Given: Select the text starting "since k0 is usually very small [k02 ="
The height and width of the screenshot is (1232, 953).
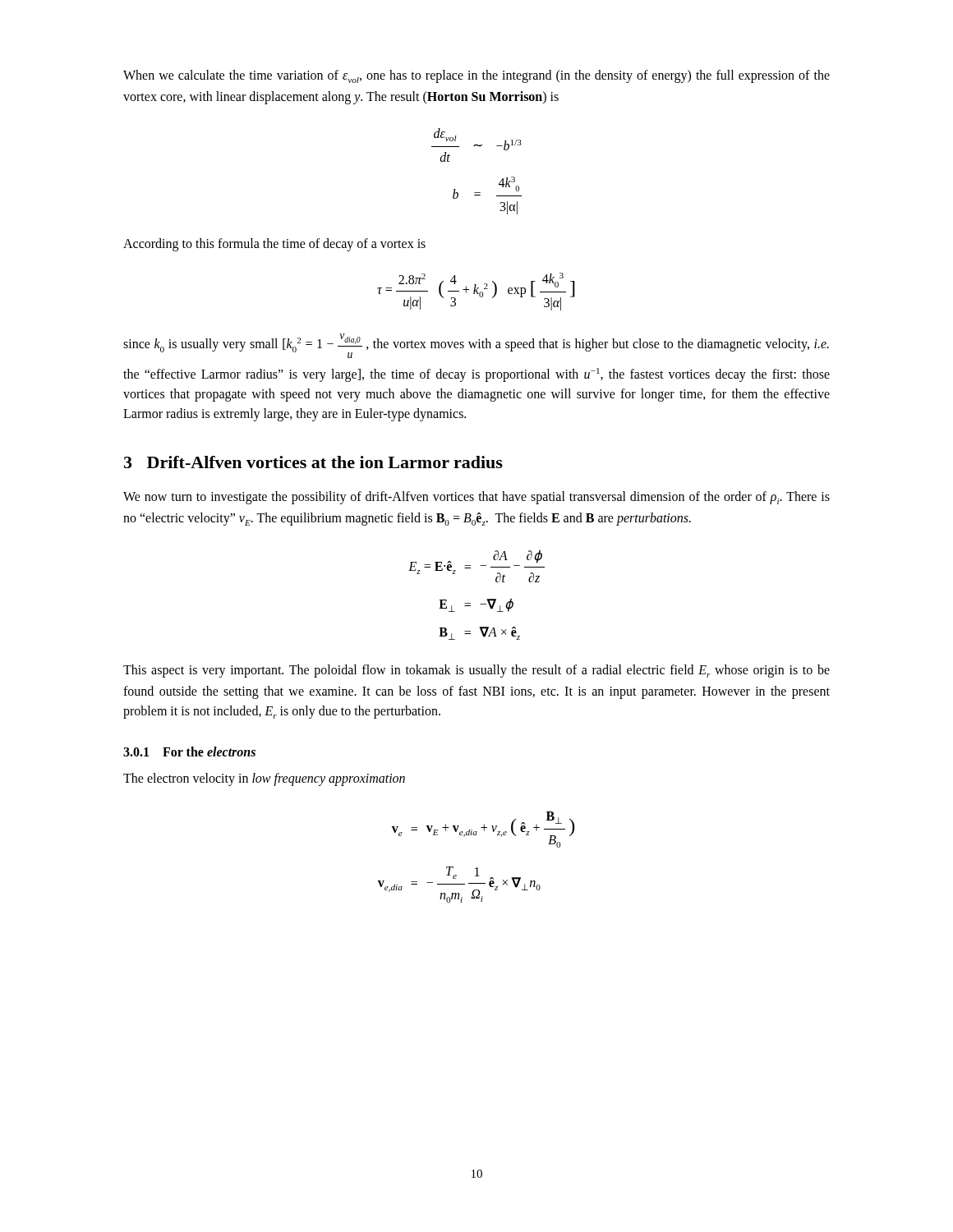Looking at the screenshot, I should click(x=476, y=376).
